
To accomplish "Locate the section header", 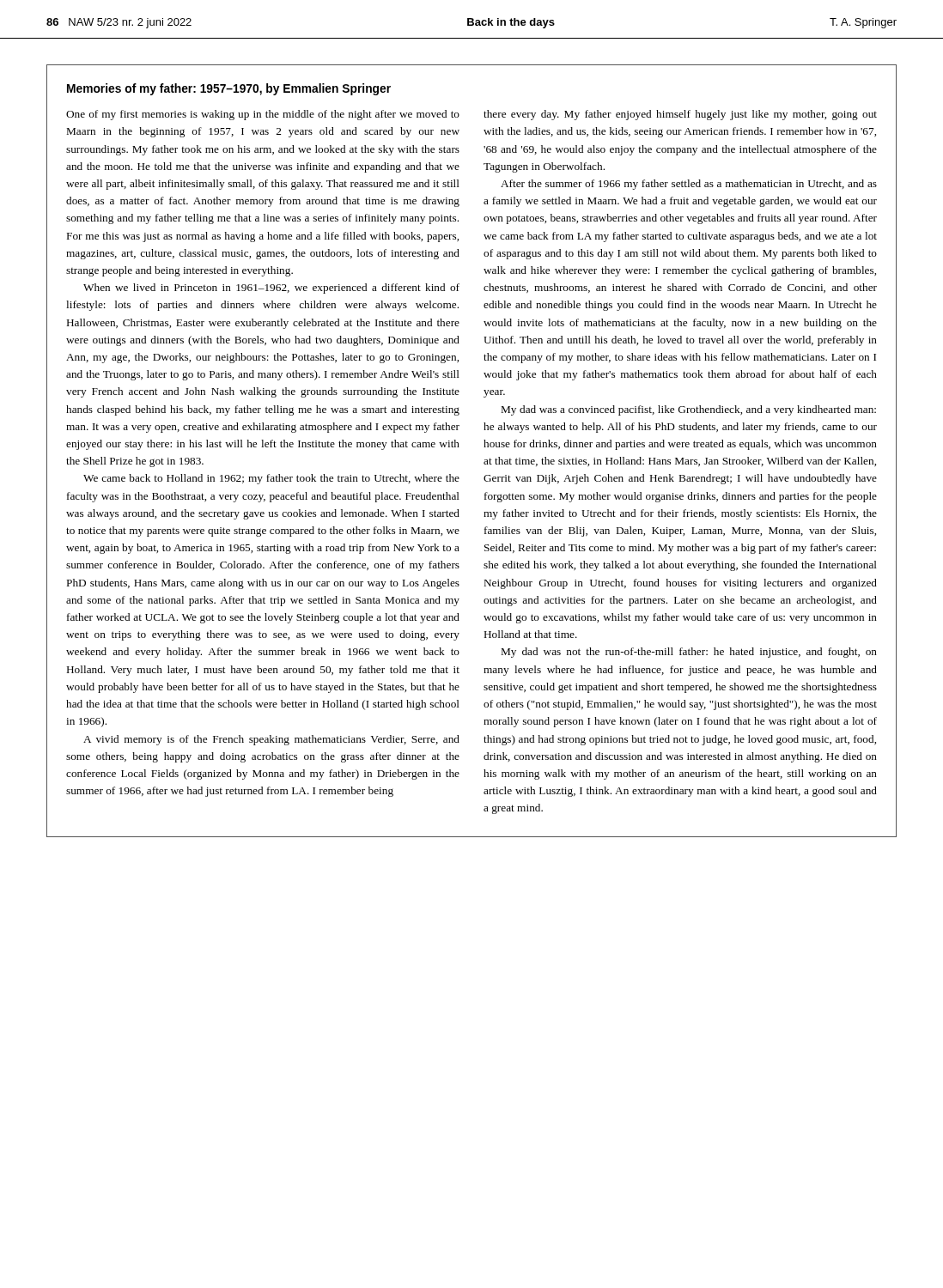I will click(x=228, y=88).
